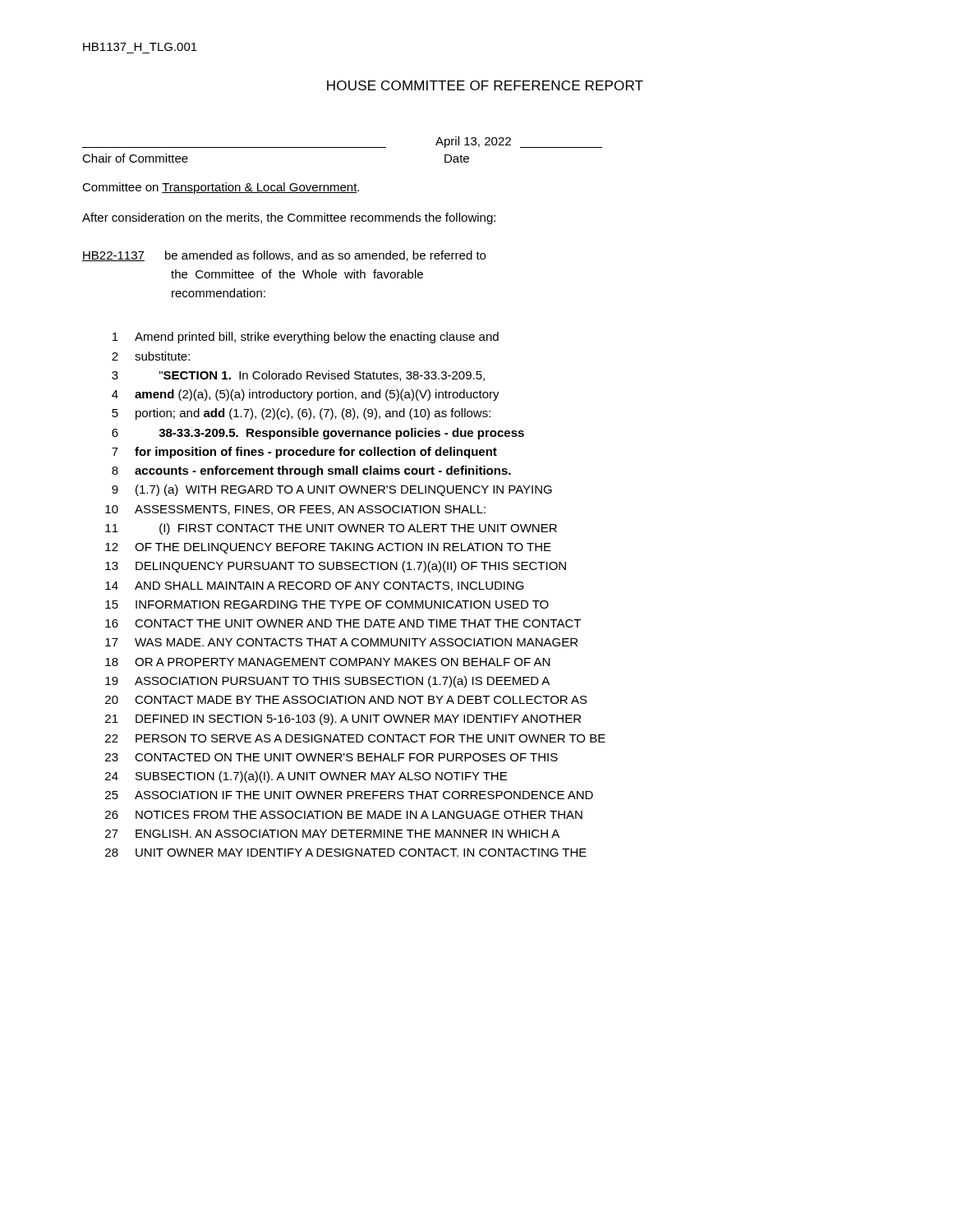Find the list item containing "4 amend (2)(a), (5)(a) introductory"

point(485,394)
